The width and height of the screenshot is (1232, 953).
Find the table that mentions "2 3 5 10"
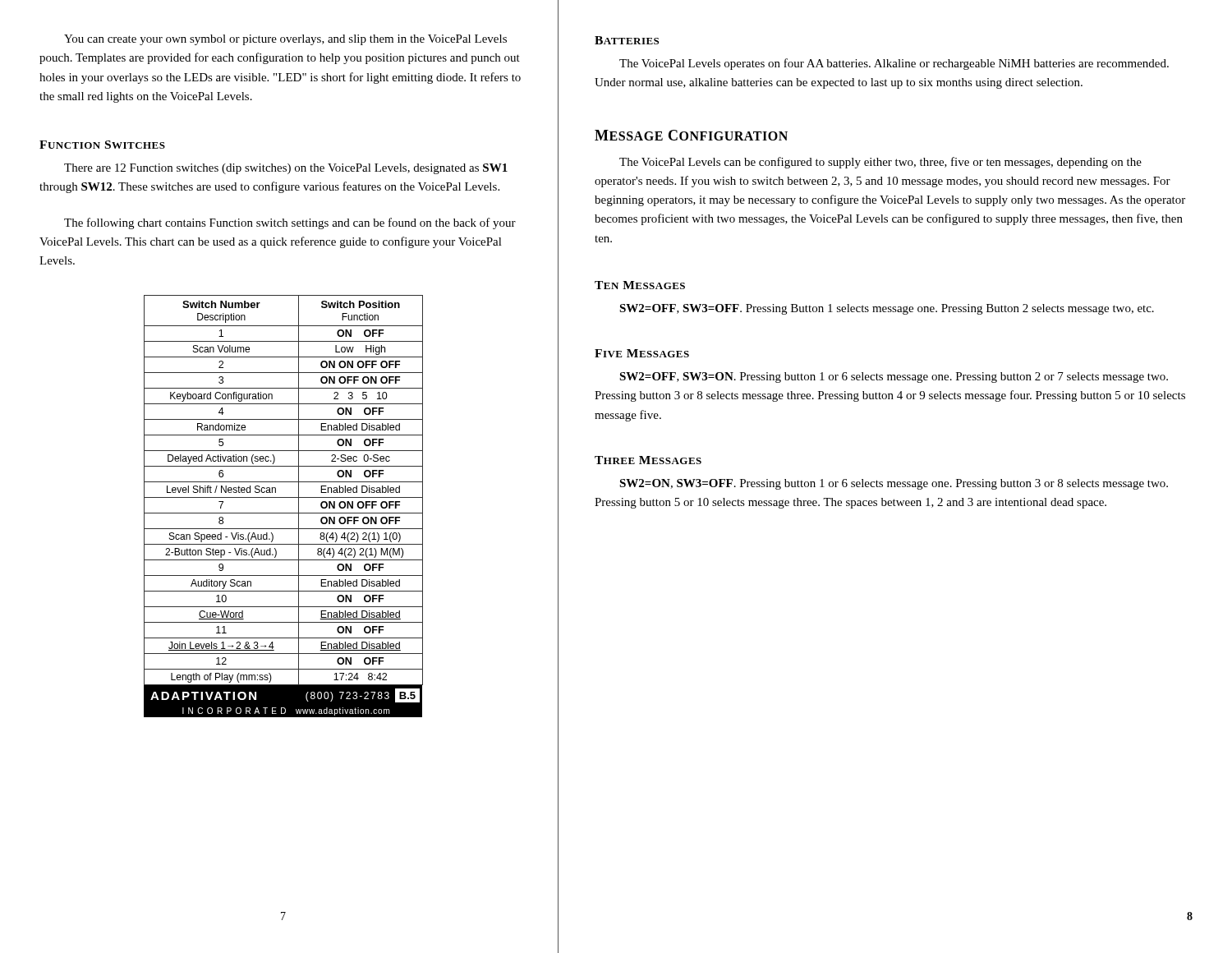[x=283, y=506]
